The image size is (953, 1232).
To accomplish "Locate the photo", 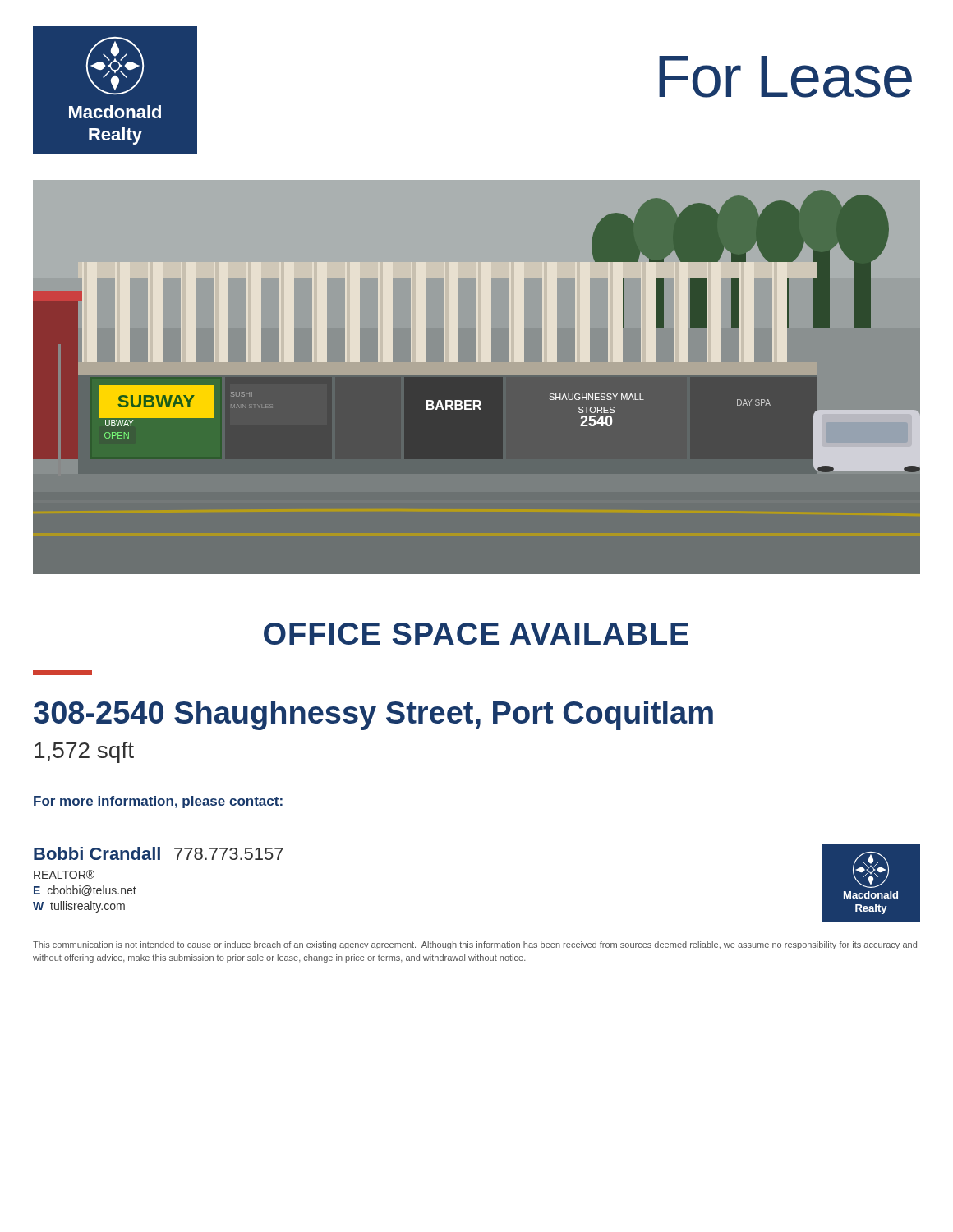I will coord(476,377).
